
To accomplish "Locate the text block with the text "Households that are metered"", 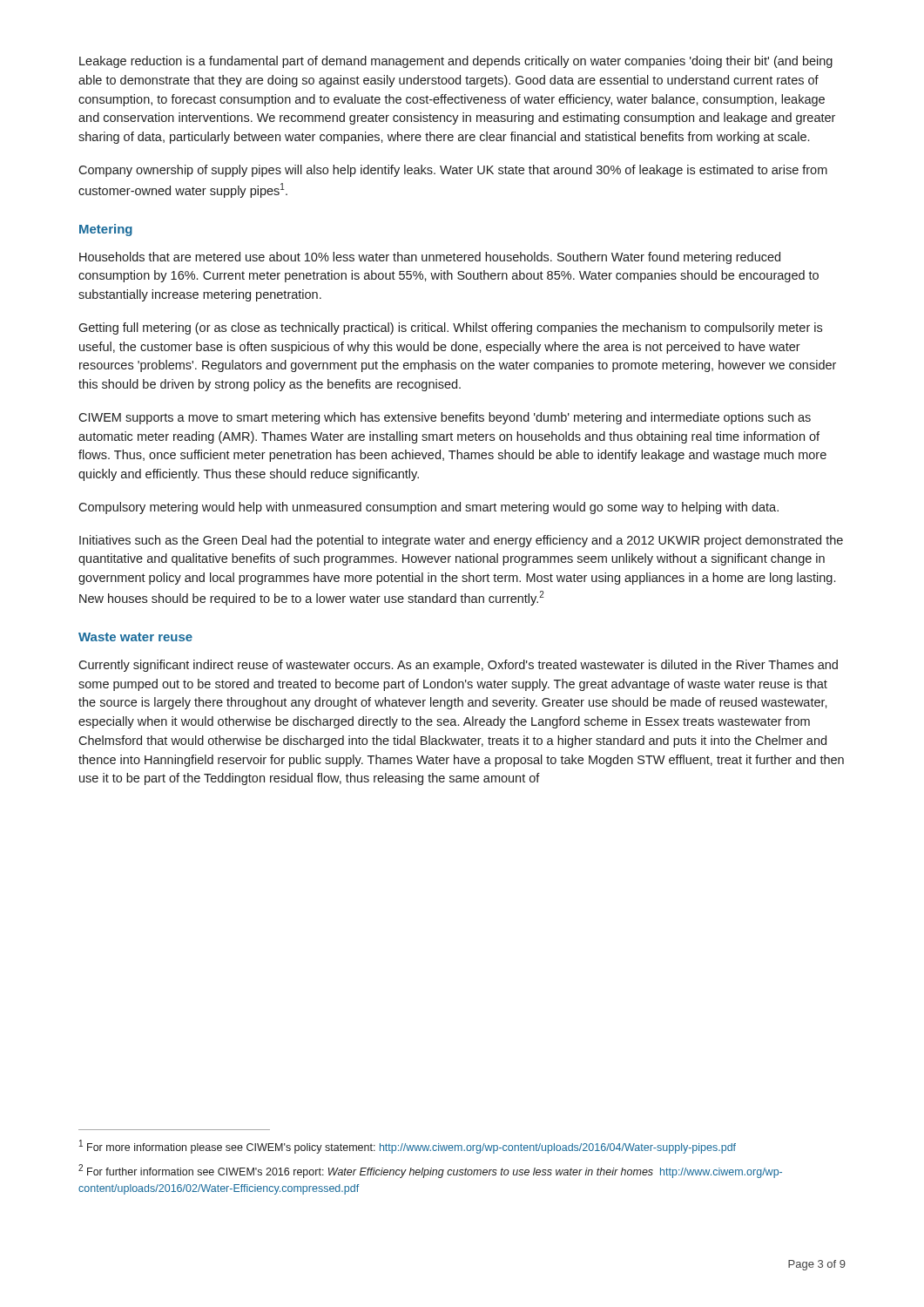I will (449, 276).
